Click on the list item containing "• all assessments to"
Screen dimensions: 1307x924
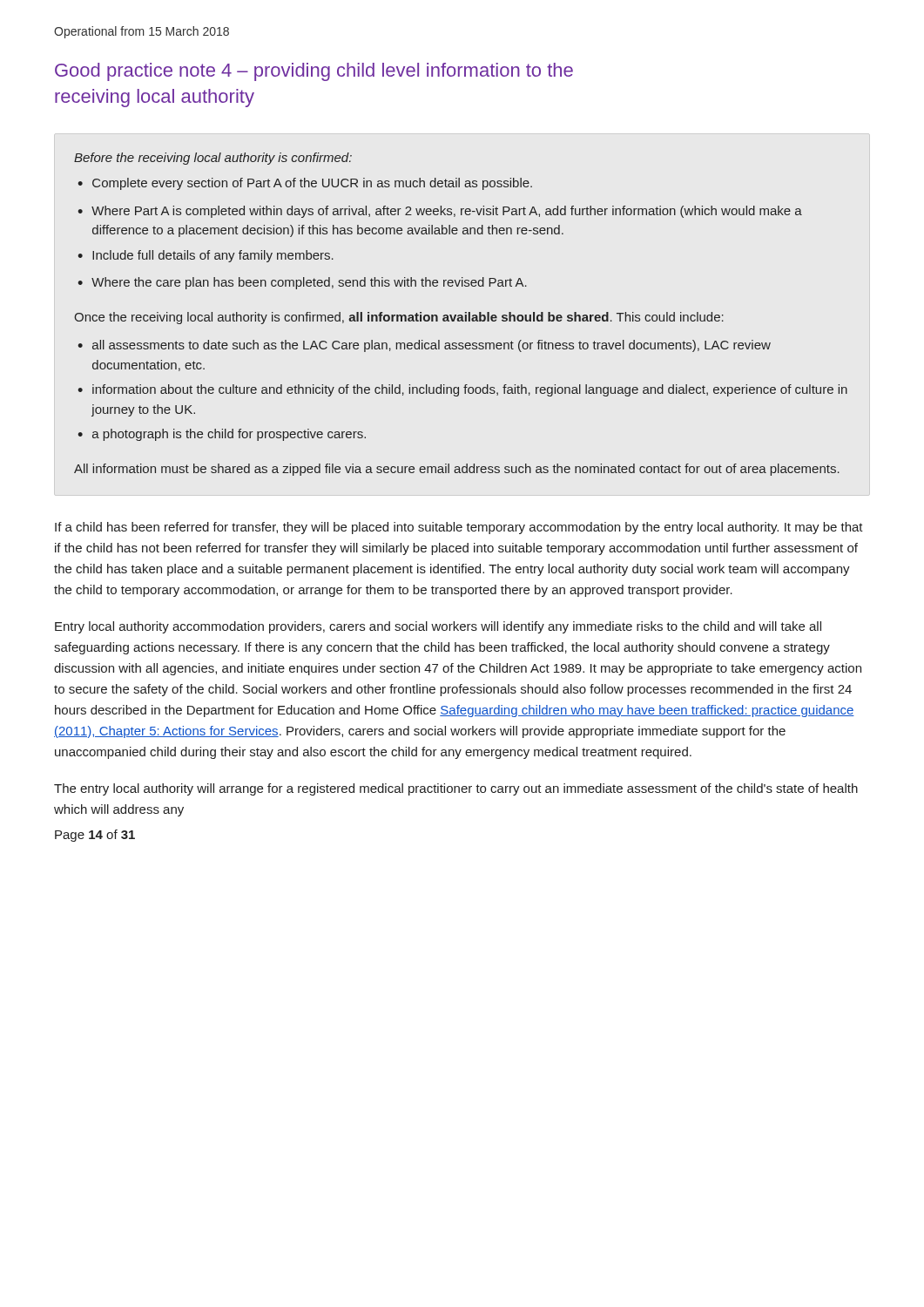click(x=464, y=355)
